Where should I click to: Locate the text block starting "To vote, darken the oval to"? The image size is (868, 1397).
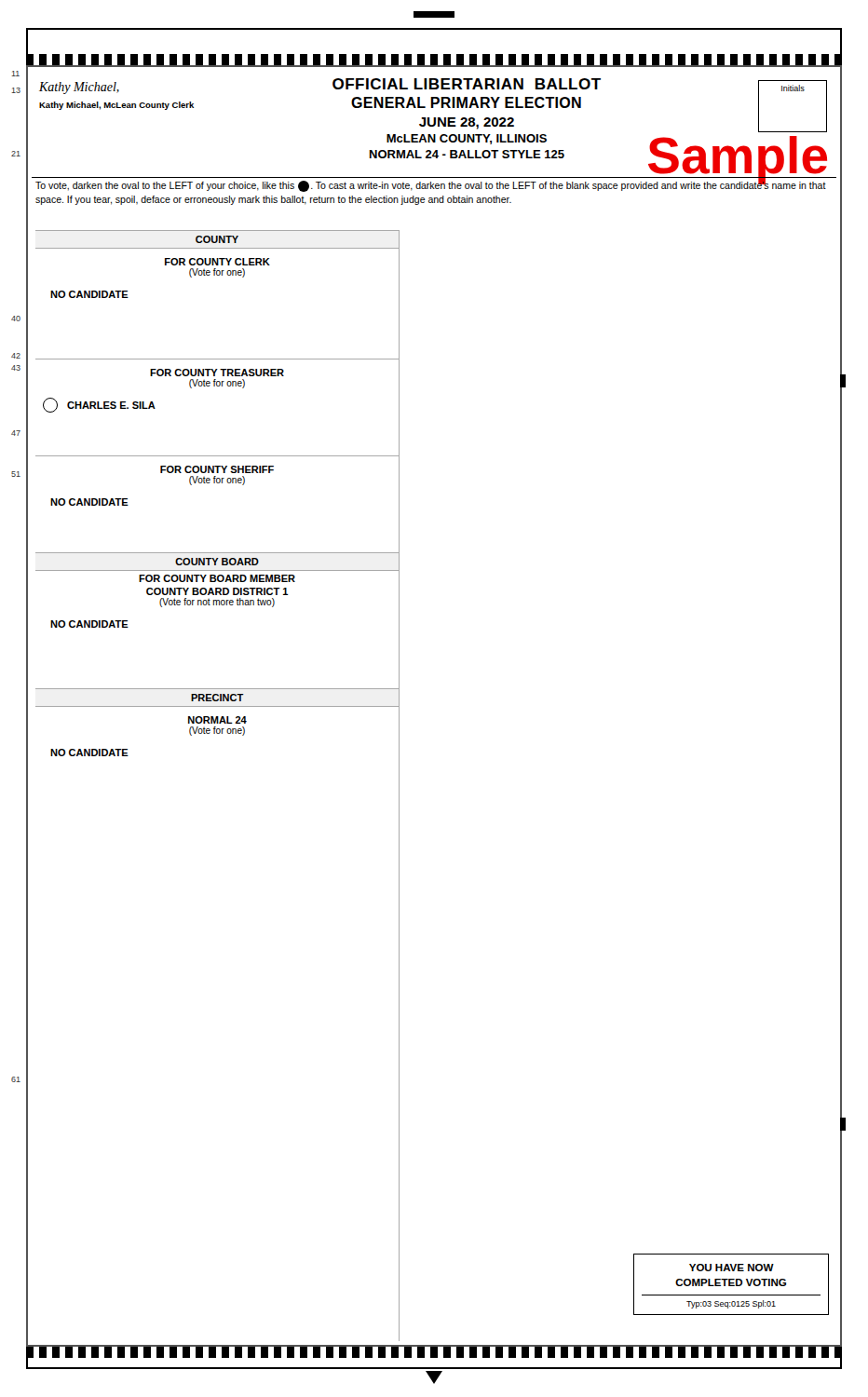pyautogui.click(x=430, y=192)
